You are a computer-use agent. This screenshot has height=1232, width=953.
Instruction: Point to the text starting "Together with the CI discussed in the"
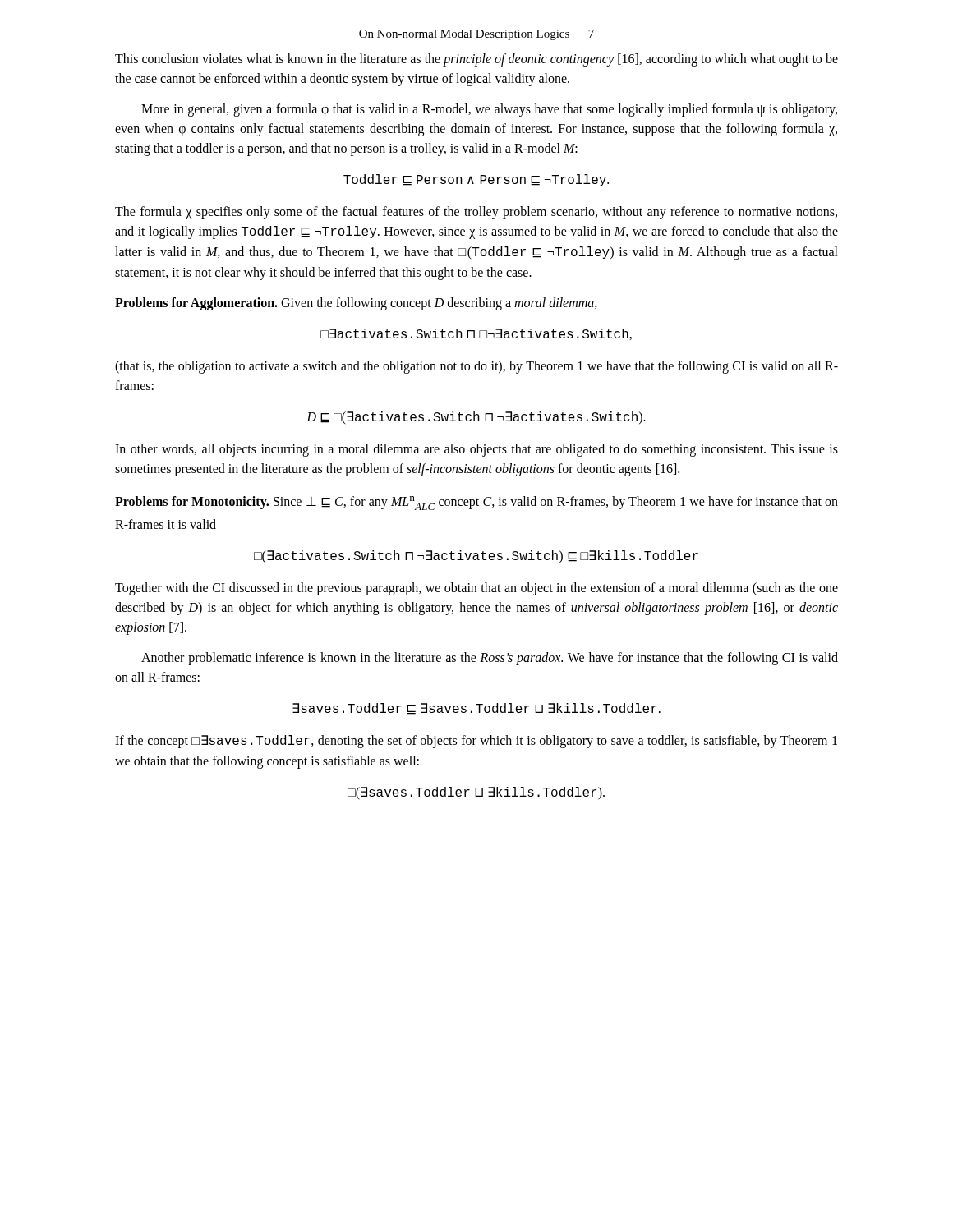point(476,607)
